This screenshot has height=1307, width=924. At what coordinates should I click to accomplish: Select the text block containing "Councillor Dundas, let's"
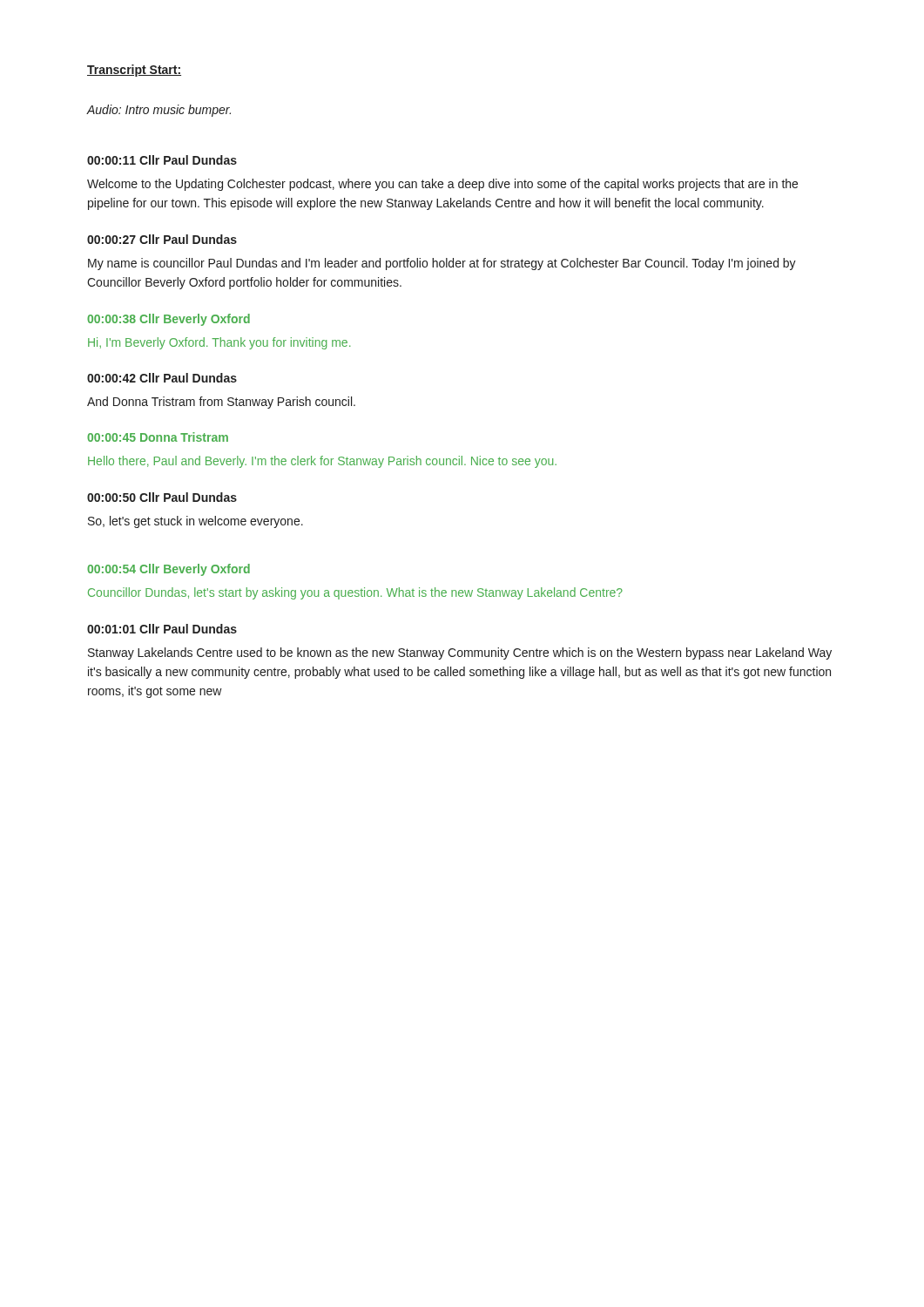point(355,593)
